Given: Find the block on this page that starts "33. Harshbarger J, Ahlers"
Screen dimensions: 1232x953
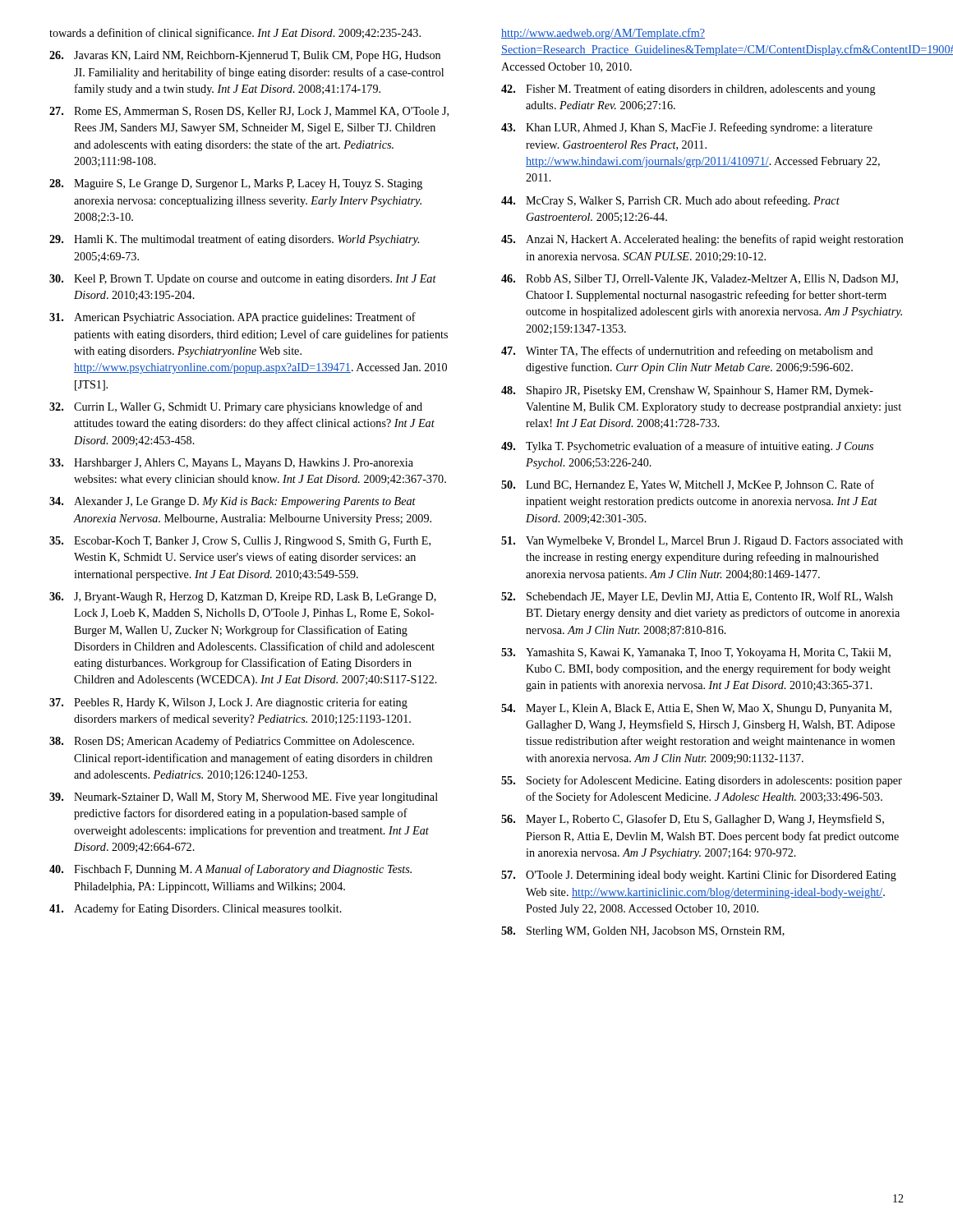Looking at the screenshot, I should (x=251, y=471).
